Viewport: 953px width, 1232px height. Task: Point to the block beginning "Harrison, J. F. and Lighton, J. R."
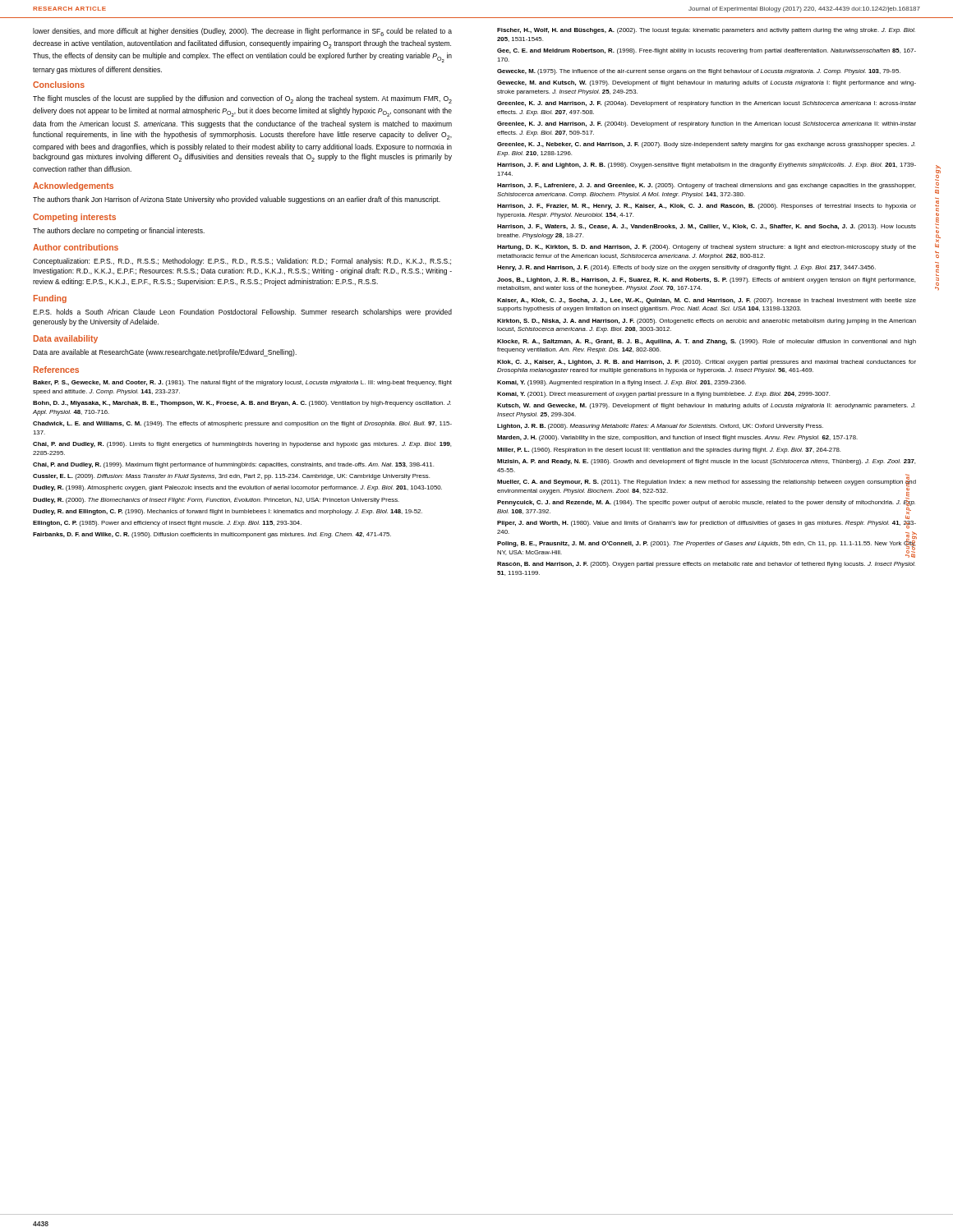pos(707,169)
